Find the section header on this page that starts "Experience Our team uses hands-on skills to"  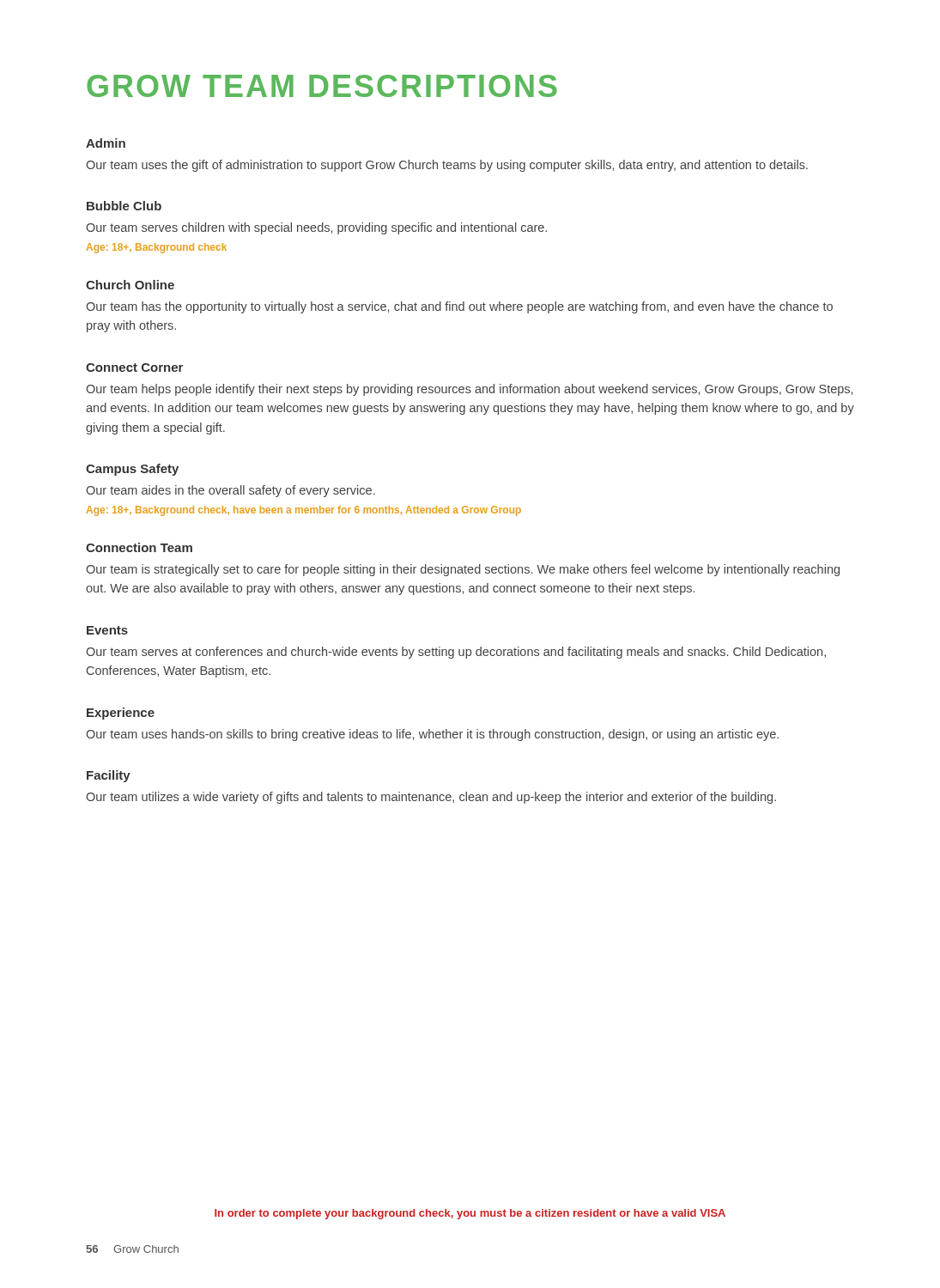pyautogui.click(x=470, y=724)
